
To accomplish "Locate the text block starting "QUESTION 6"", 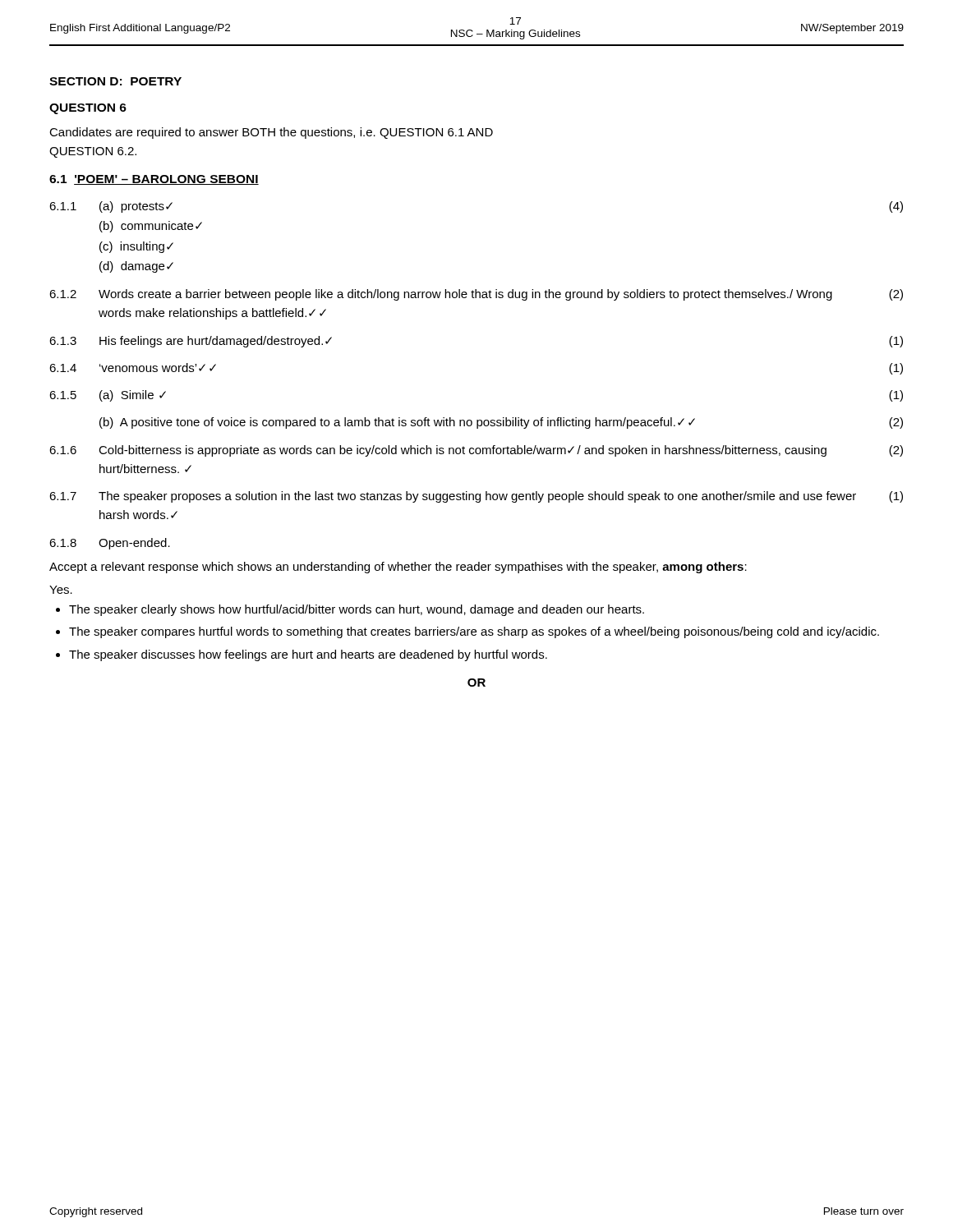I will 88,107.
